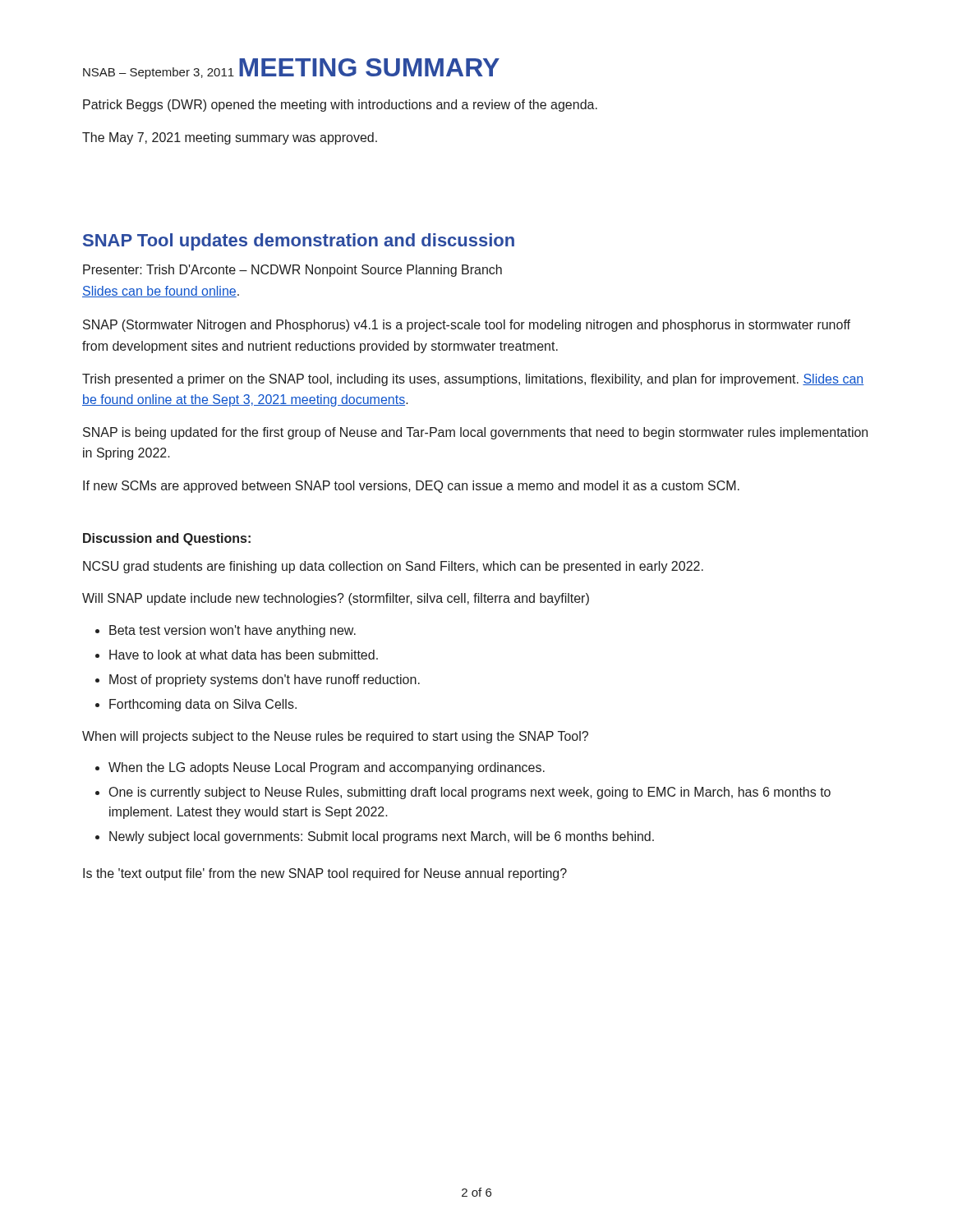Click on the block starting "Patrick Beggs (DWR) opened"

tap(340, 105)
